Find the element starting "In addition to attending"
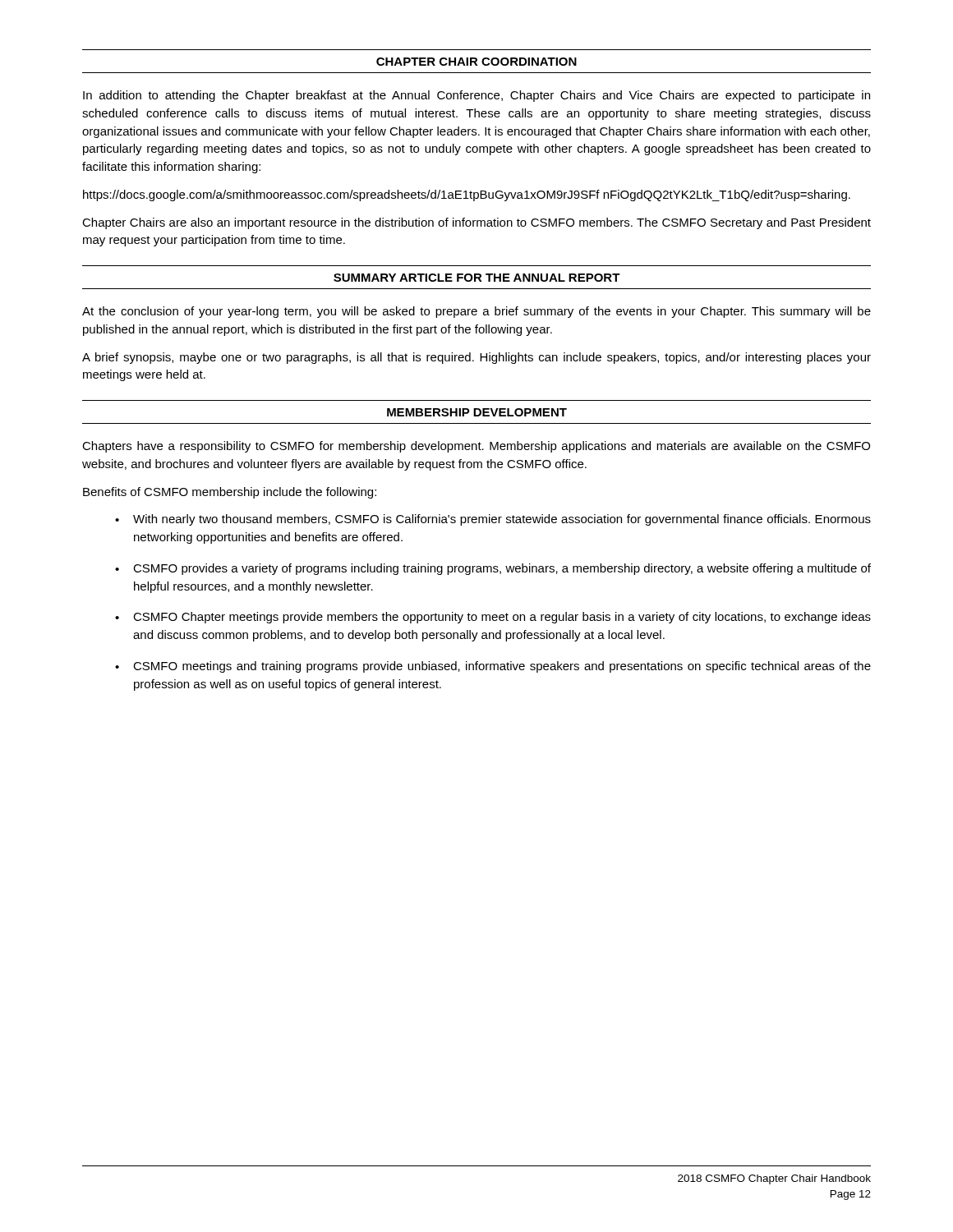This screenshot has height=1232, width=953. pos(476,131)
